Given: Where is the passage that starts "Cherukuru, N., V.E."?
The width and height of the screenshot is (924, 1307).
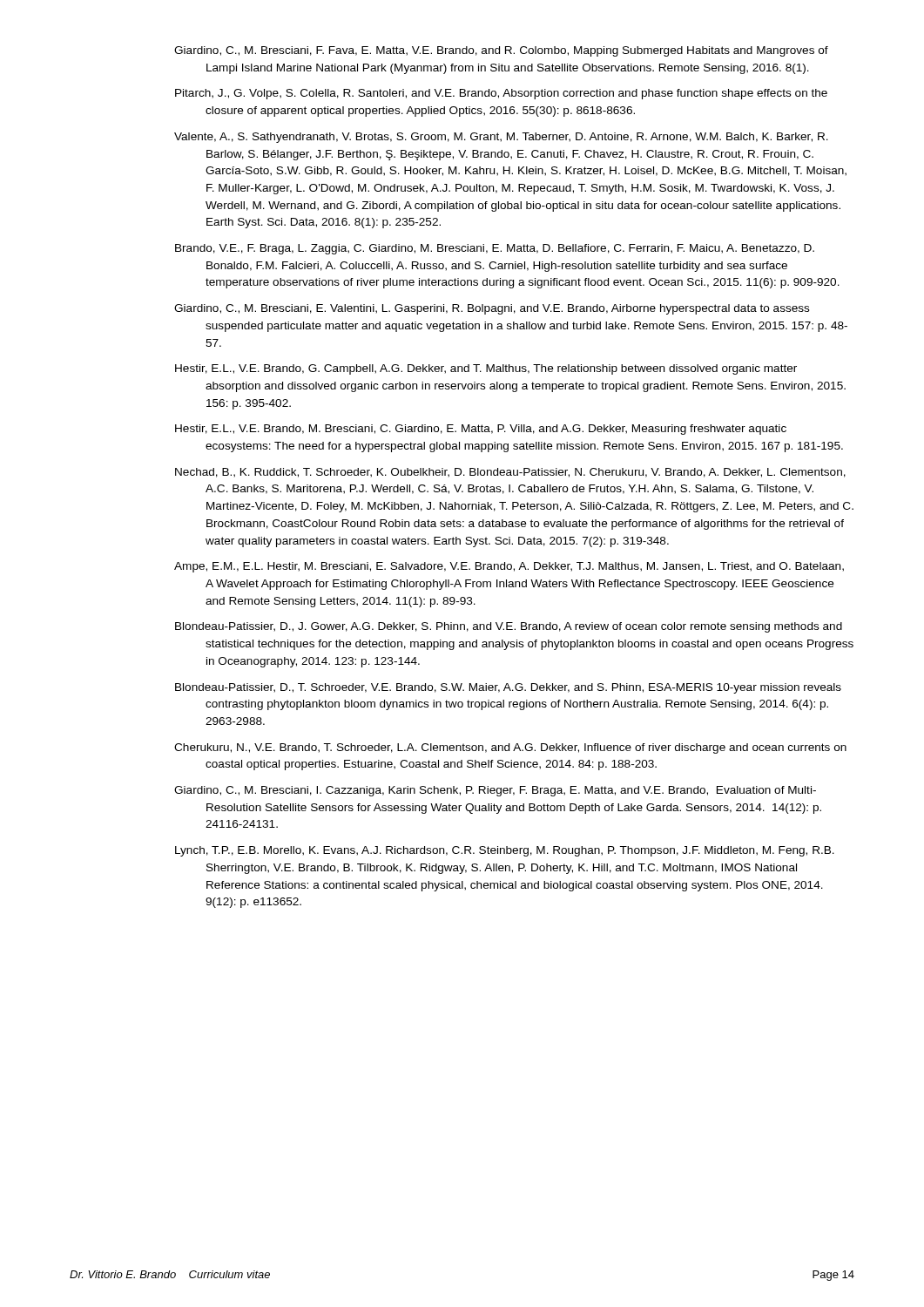Looking at the screenshot, I should click(x=510, y=755).
